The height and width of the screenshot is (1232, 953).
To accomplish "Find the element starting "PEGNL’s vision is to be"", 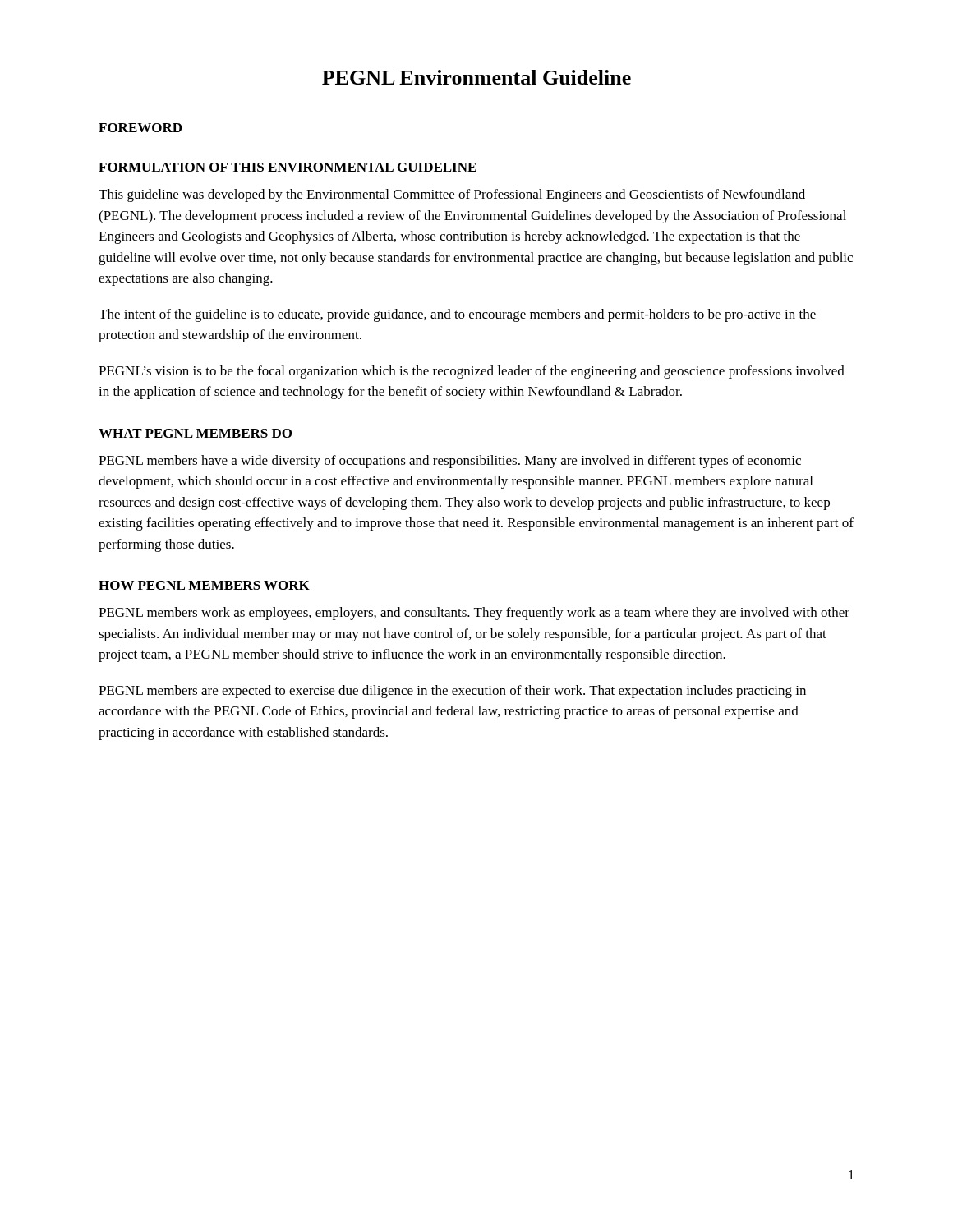I will [471, 381].
